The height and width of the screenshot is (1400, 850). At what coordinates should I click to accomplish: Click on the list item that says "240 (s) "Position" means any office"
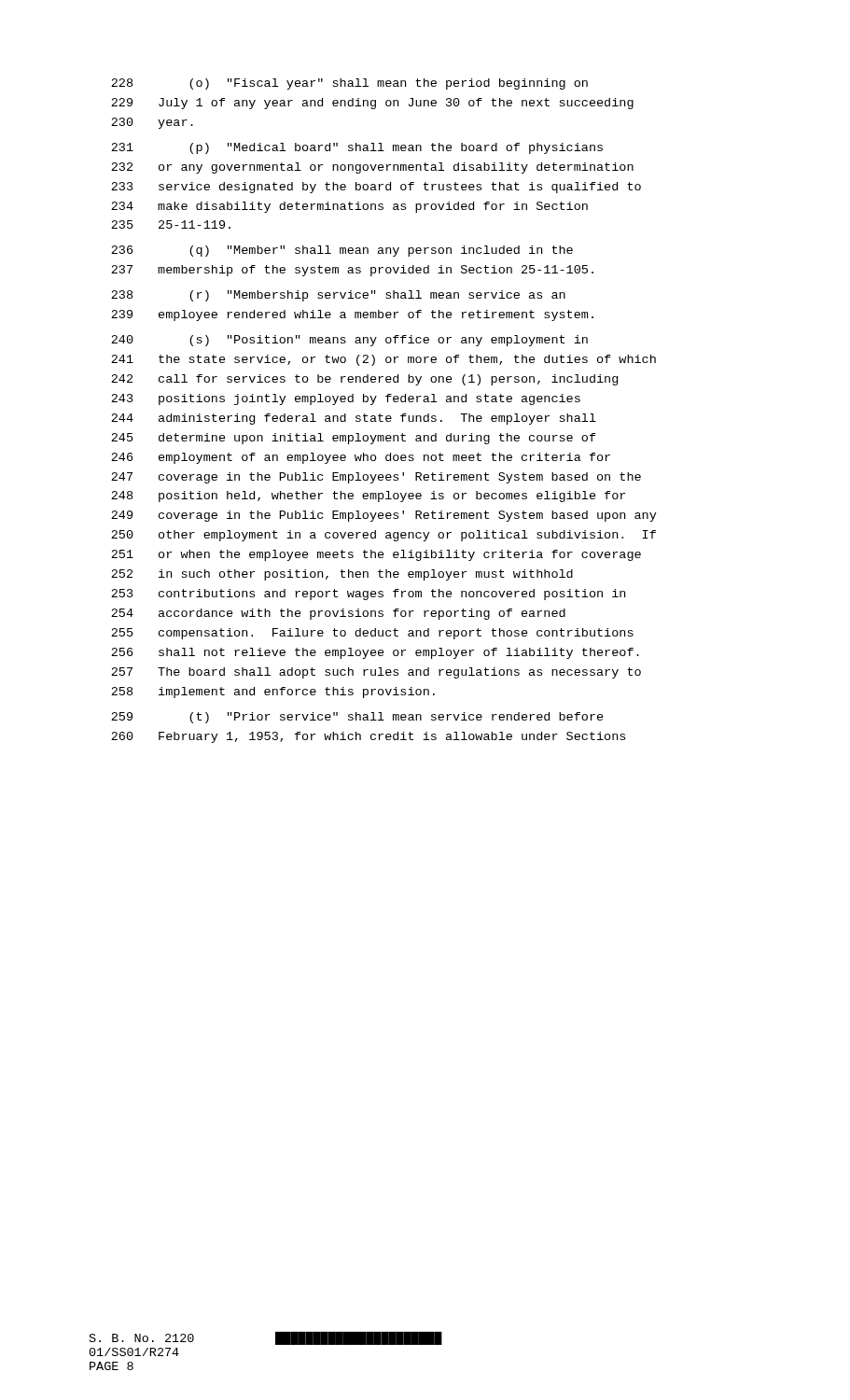tap(425, 517)
